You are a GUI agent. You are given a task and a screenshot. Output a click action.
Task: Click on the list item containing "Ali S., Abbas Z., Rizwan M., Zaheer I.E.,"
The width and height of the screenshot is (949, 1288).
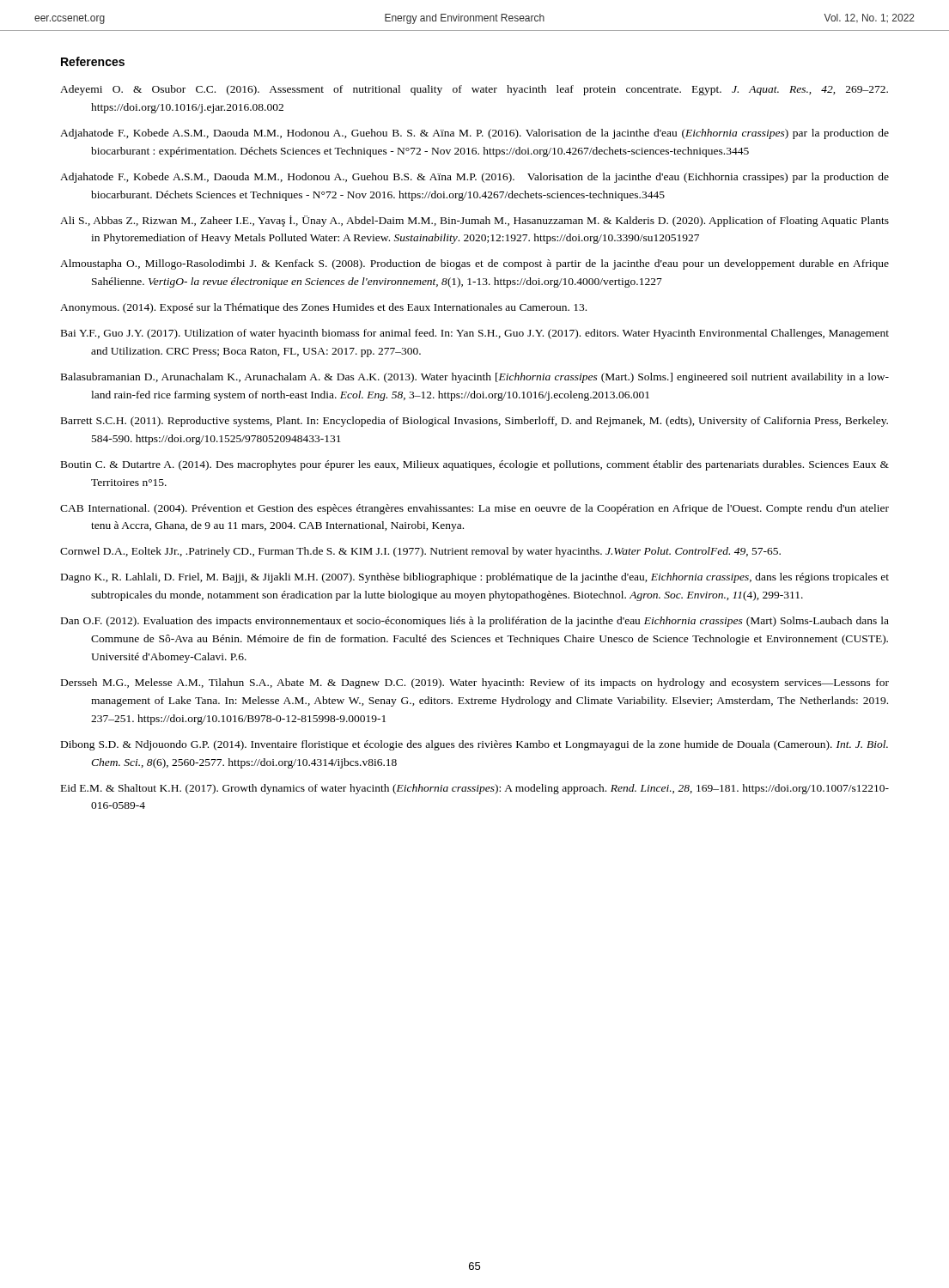pyautogui.click(x=474, y=229)
